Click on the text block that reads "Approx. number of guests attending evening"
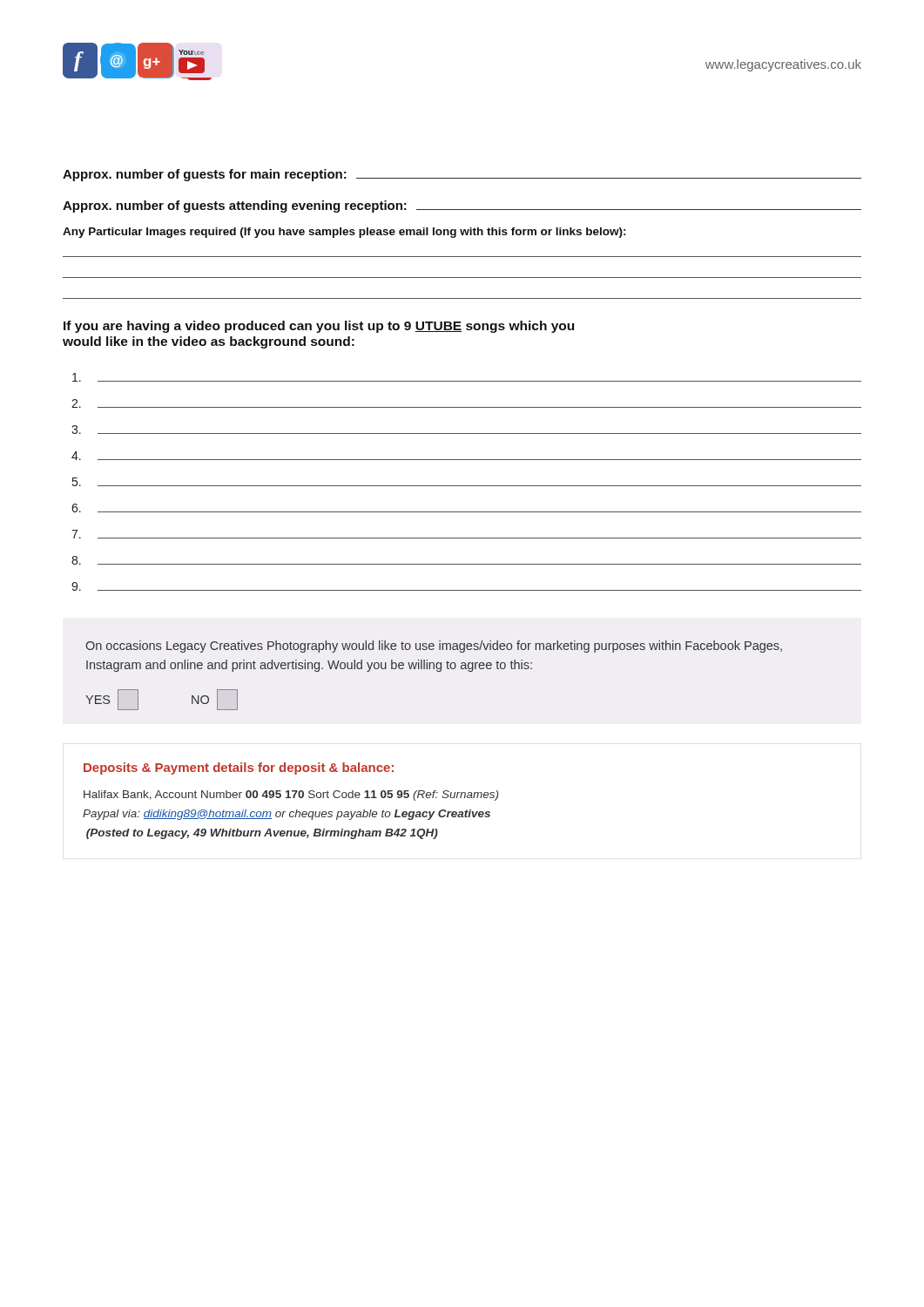Screen dimensions: 1307x924 click(462, 203)
